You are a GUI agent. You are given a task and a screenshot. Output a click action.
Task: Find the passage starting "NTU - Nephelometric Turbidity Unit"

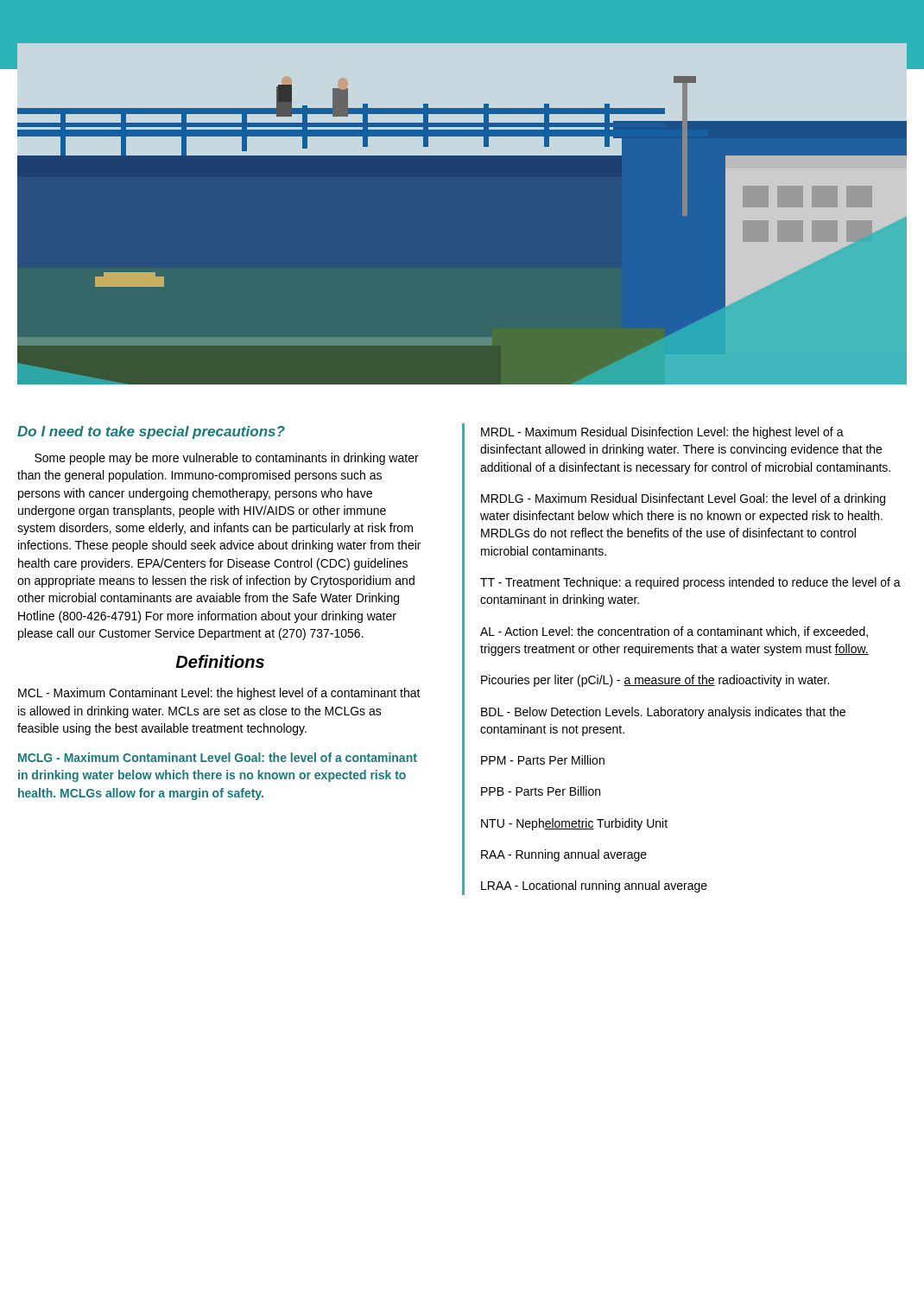tap(574, 823)
